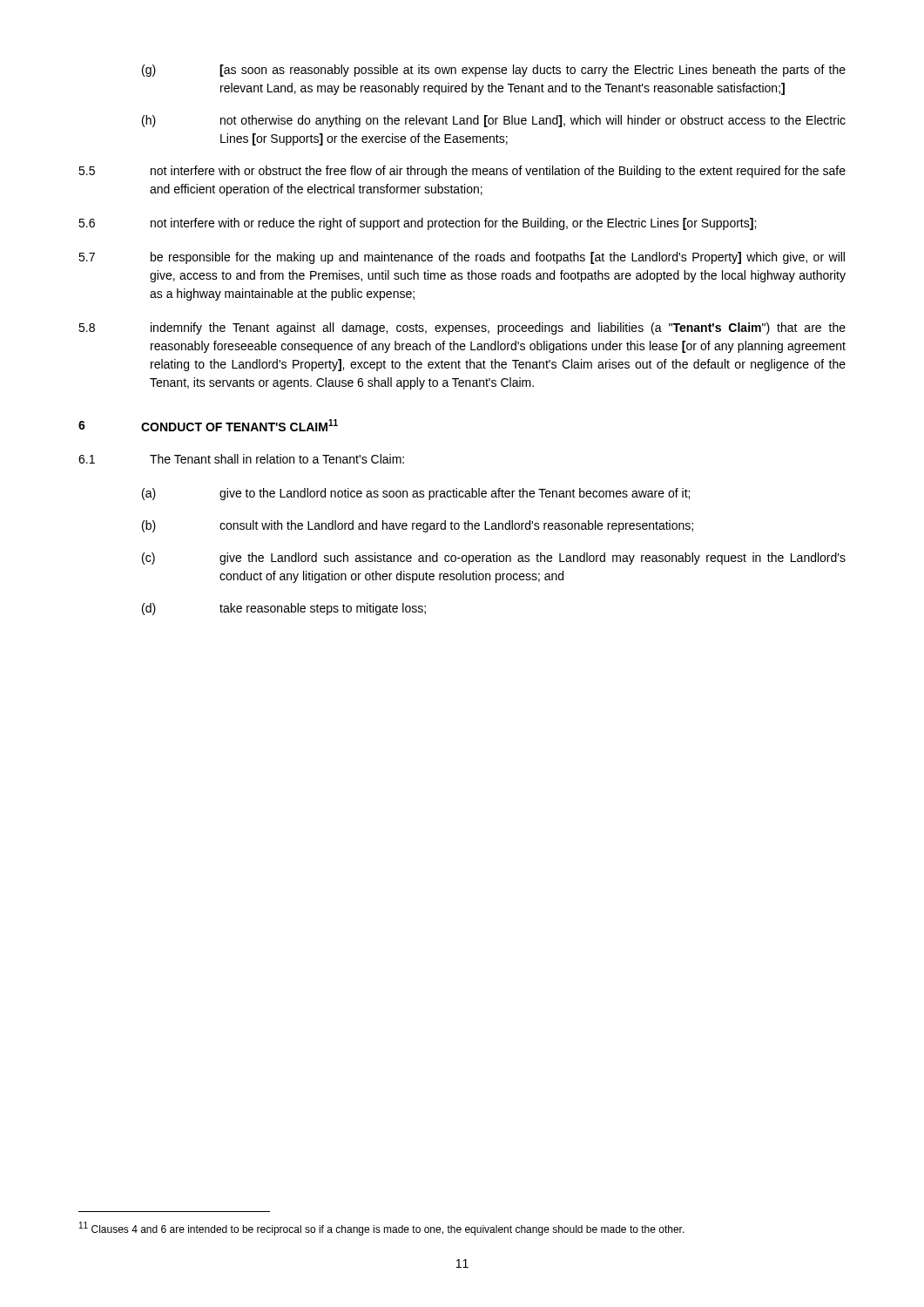Image resolution: width=924 pixels, height=1307 pixels.
Task: Locate the block of text that opens with "7 be responsible for the"
Action: pyautogui.click(x=462, y=276)
